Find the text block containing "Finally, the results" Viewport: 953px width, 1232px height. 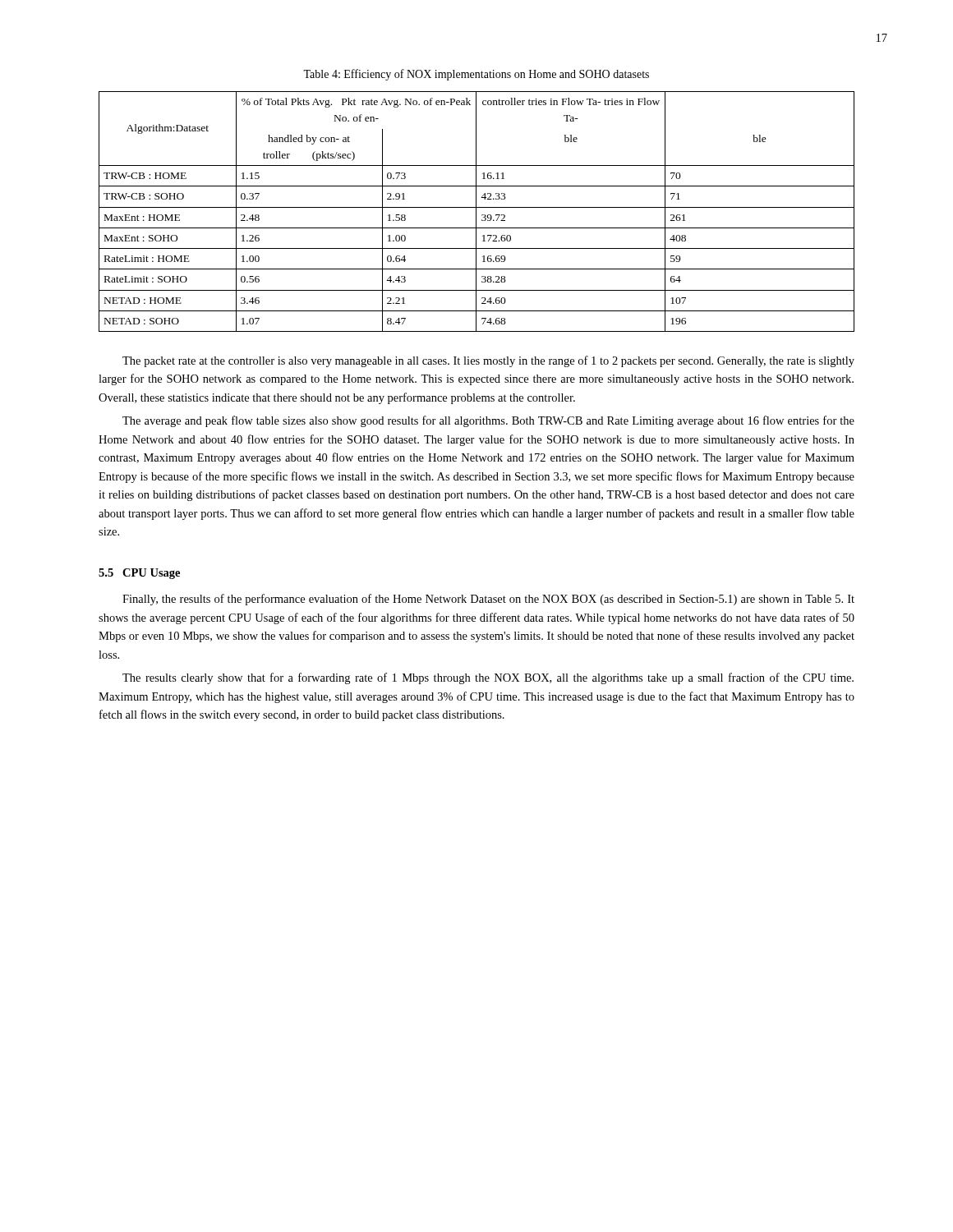coord(476,627)
